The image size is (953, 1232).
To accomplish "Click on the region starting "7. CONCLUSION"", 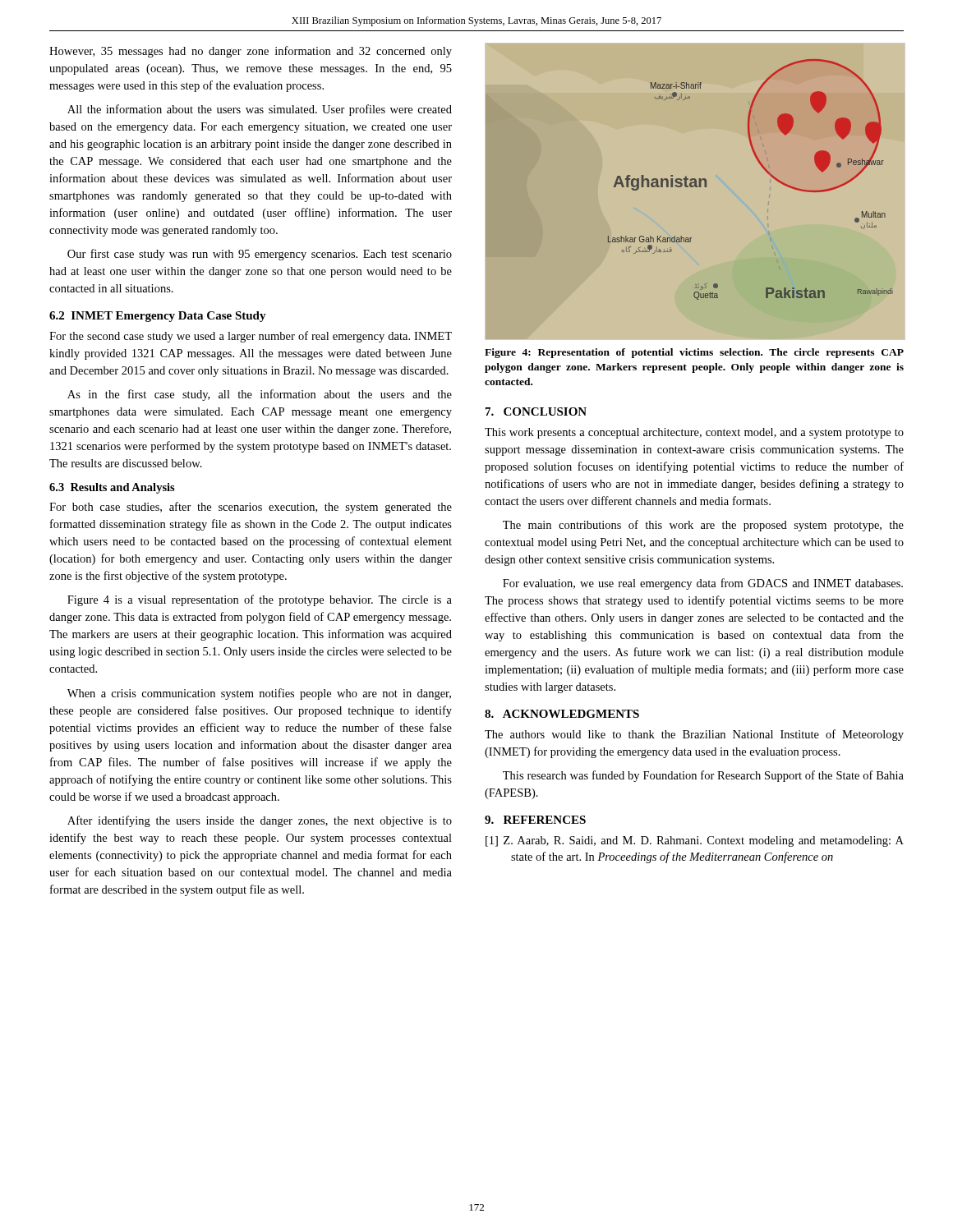I will (x=536, y=411).
